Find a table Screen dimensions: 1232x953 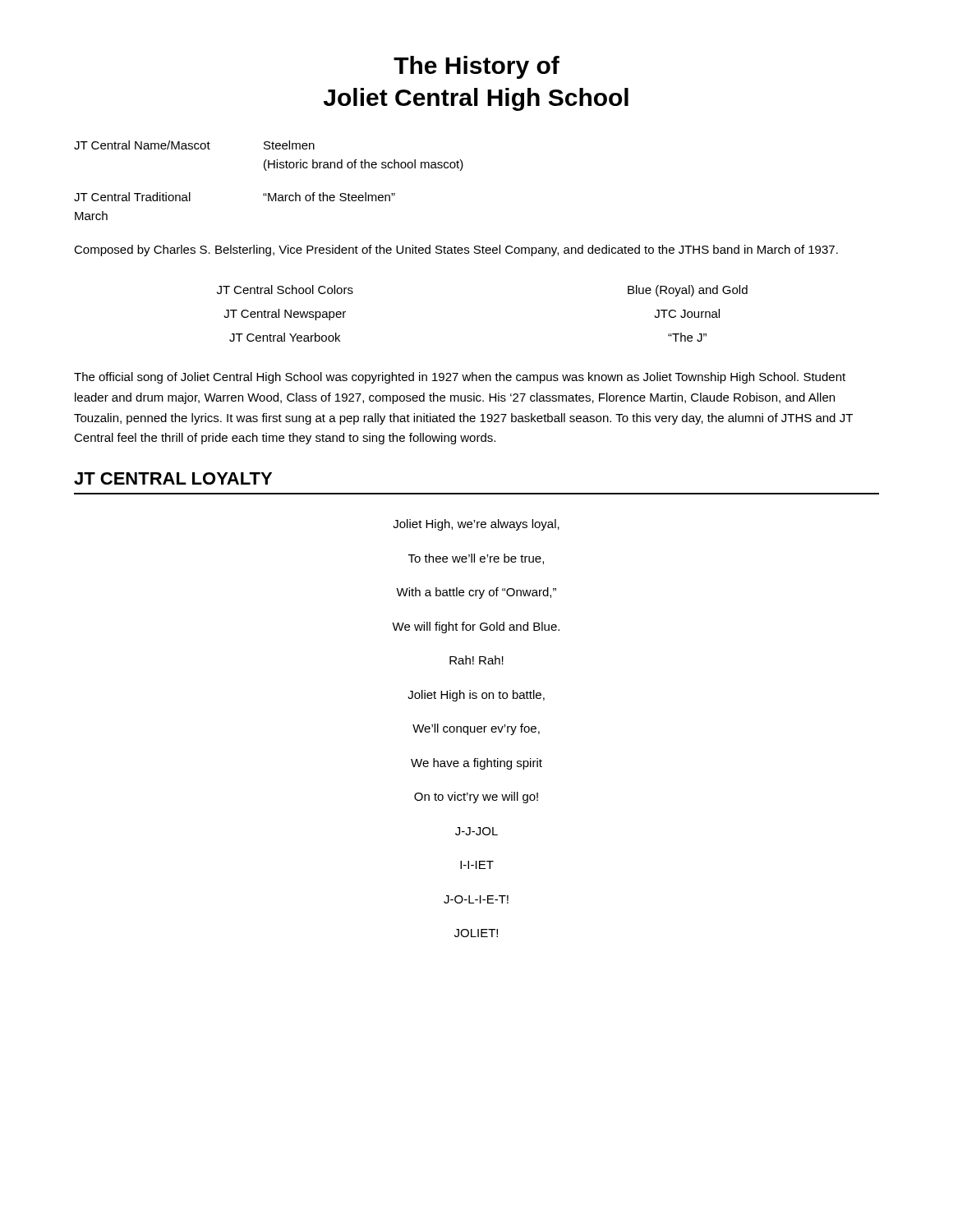pyautogui.click(x=476, y=313)
